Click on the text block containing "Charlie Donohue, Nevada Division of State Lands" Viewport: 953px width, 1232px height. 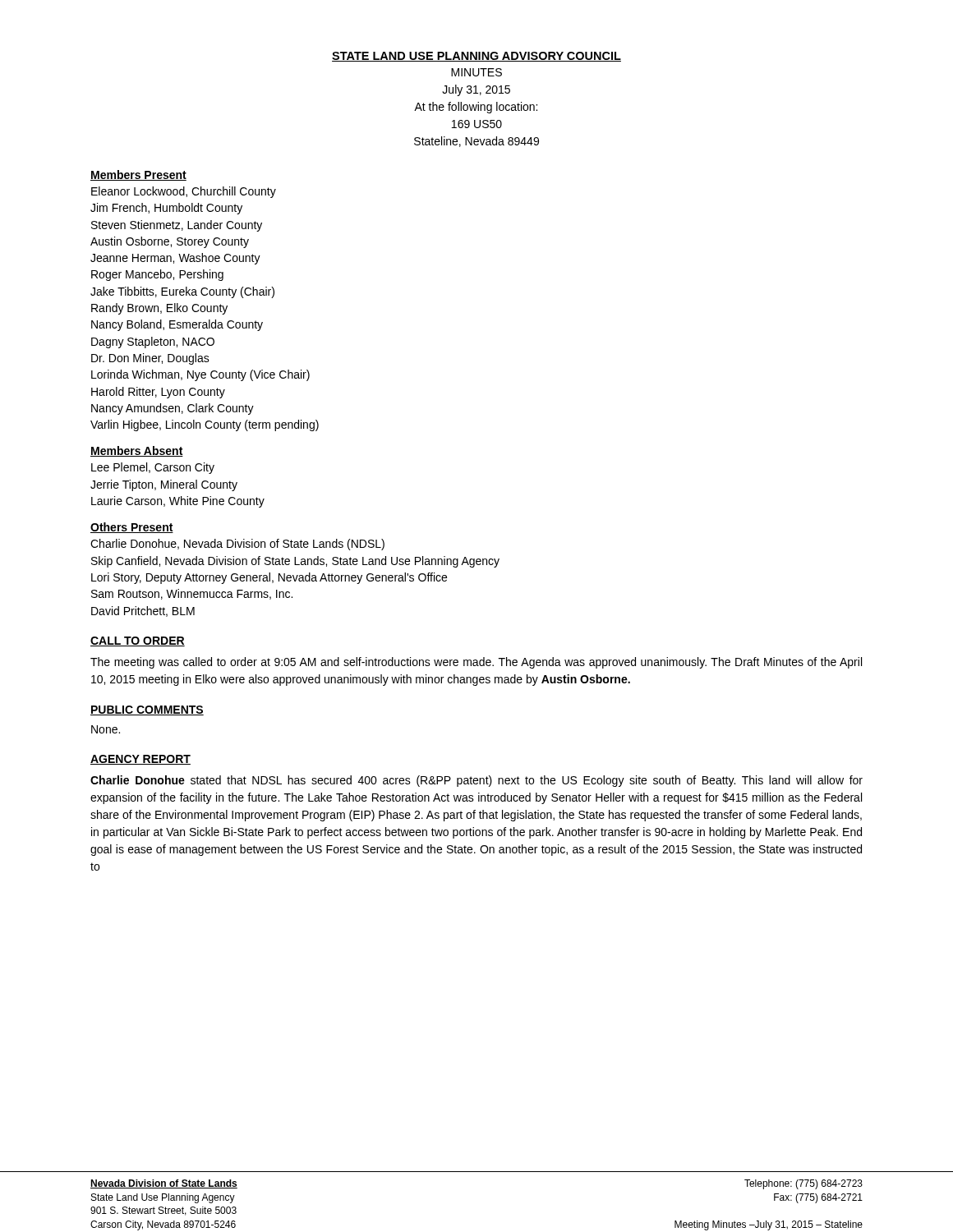click(x=295, y=577)
